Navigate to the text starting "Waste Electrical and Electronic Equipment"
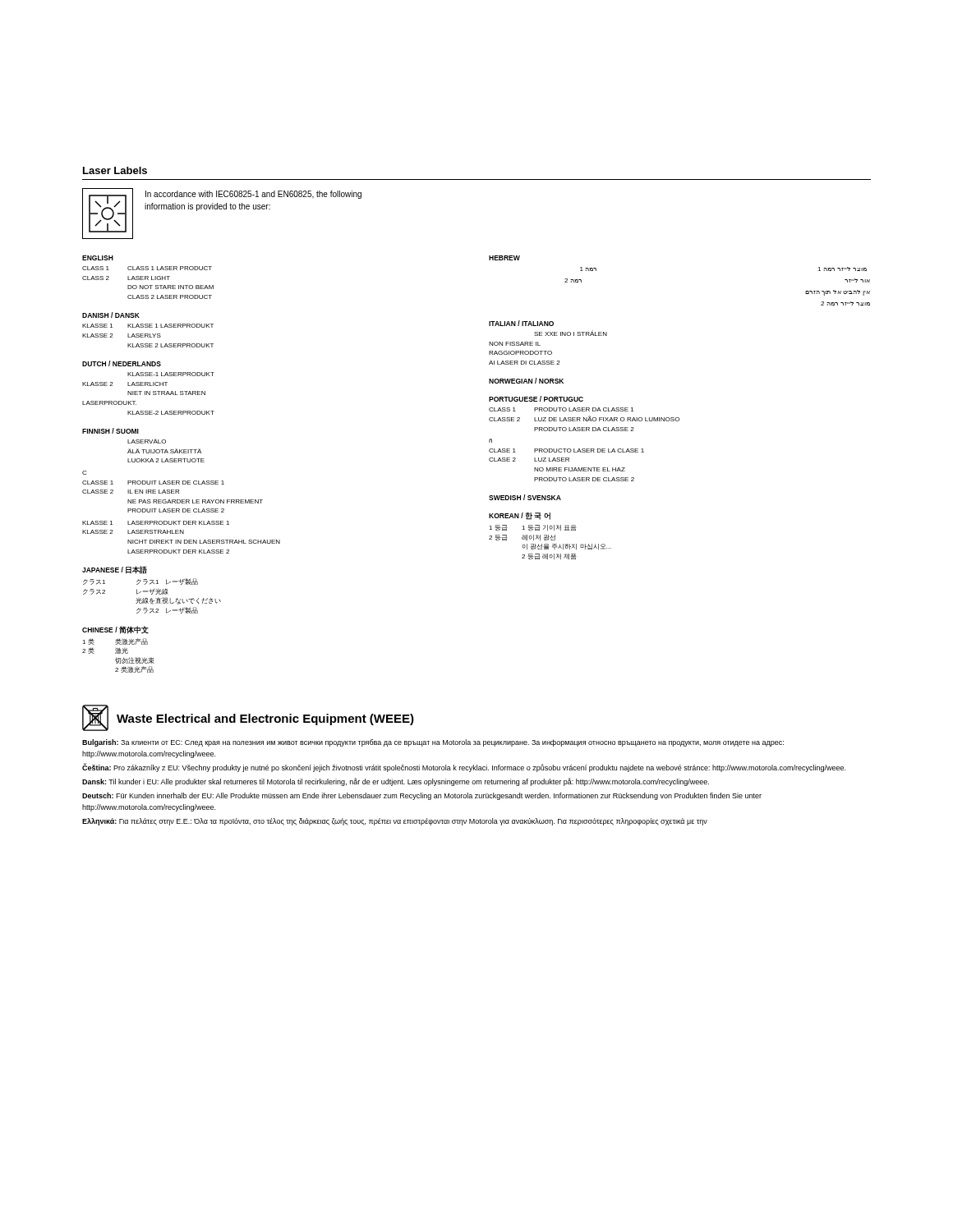The width and height of the screenshot is (953, 1232). [x=248, y=718]
